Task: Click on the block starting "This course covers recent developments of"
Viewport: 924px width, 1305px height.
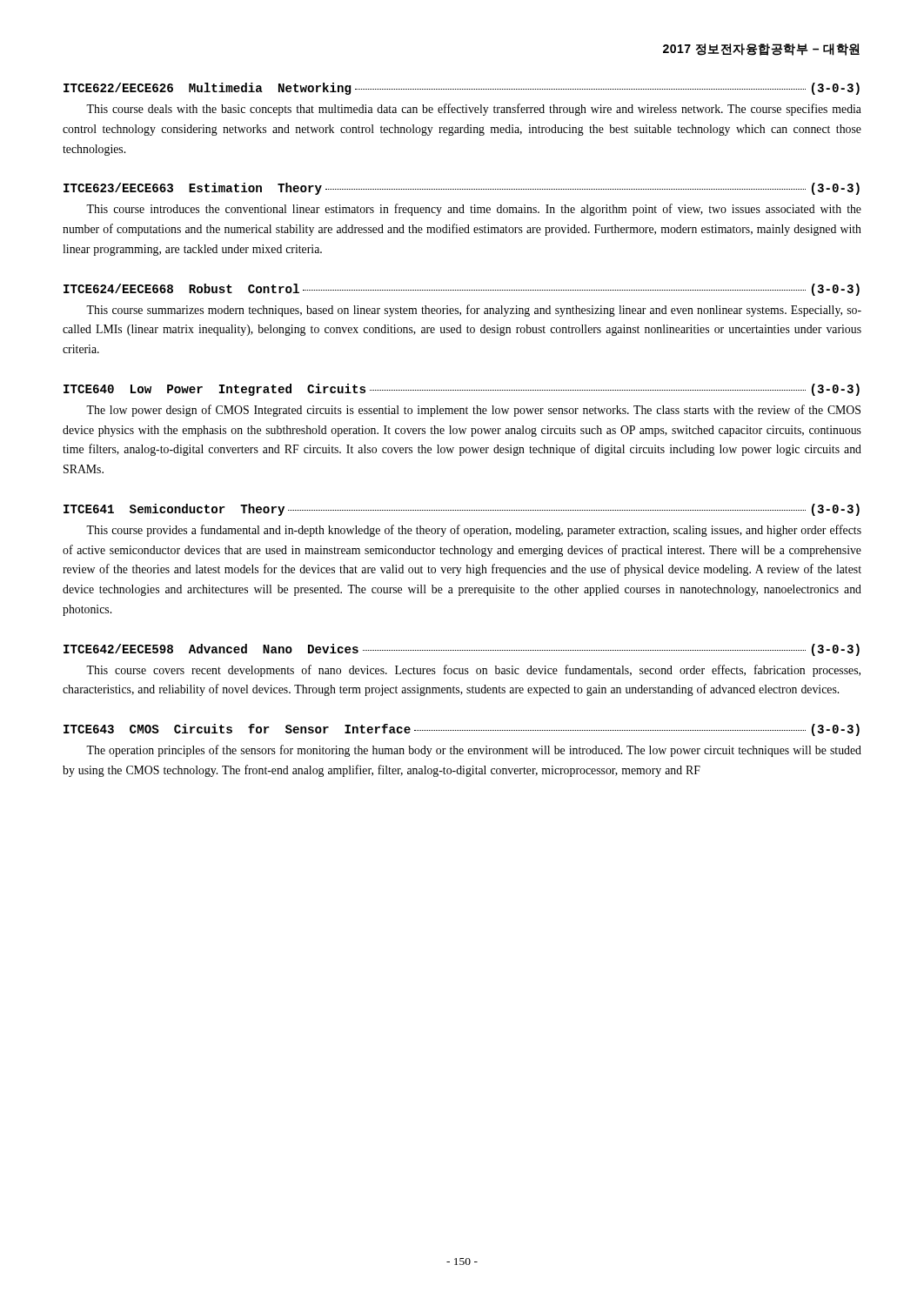Action: point(462,680)
